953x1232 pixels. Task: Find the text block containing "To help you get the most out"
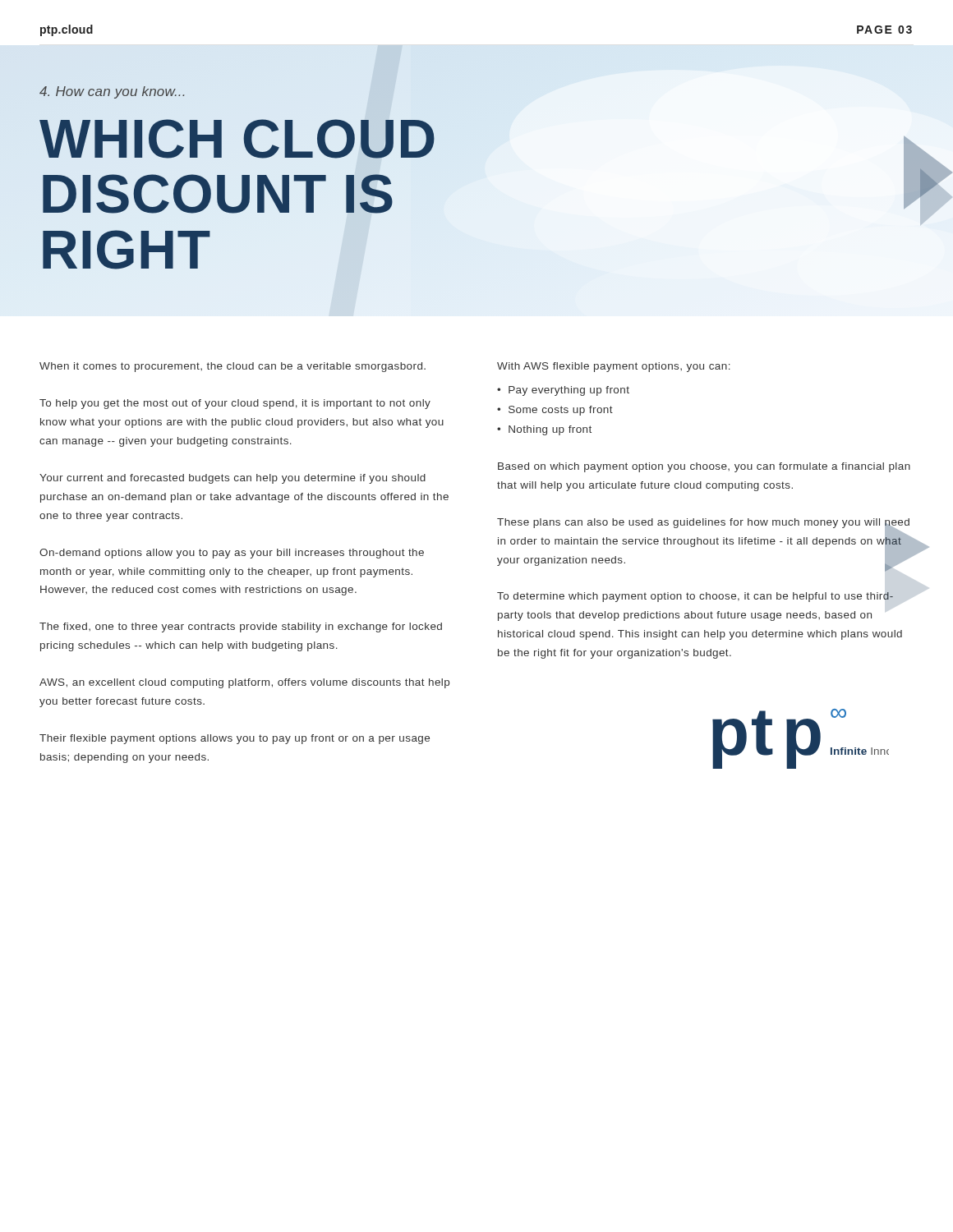click(x=242, y=422)
